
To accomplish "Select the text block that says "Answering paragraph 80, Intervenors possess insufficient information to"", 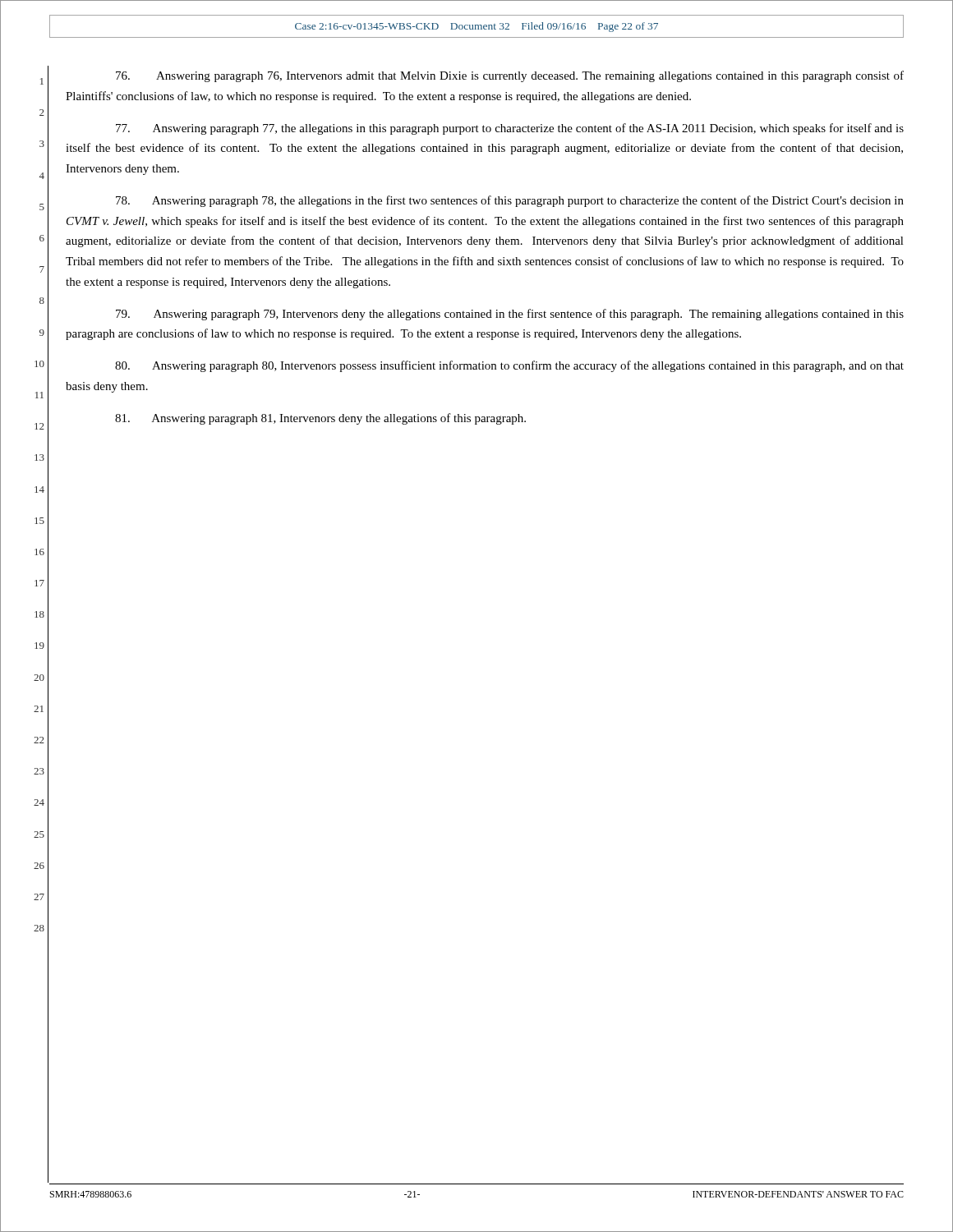I will pyautogui.click(x=485, y=376).
